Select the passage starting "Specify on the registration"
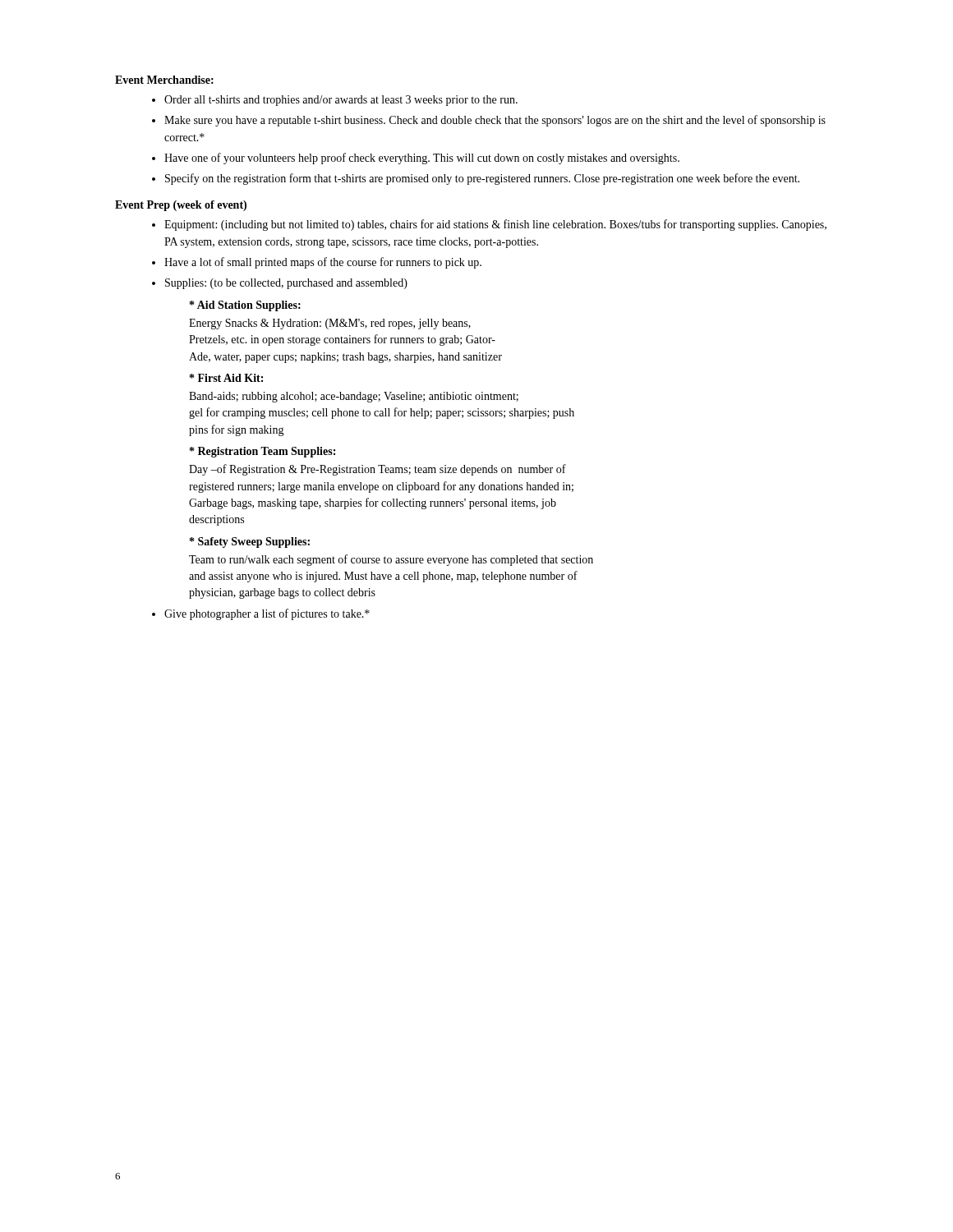The width and height of the screenshot is (953, 1232). click(x=482, y=179)
